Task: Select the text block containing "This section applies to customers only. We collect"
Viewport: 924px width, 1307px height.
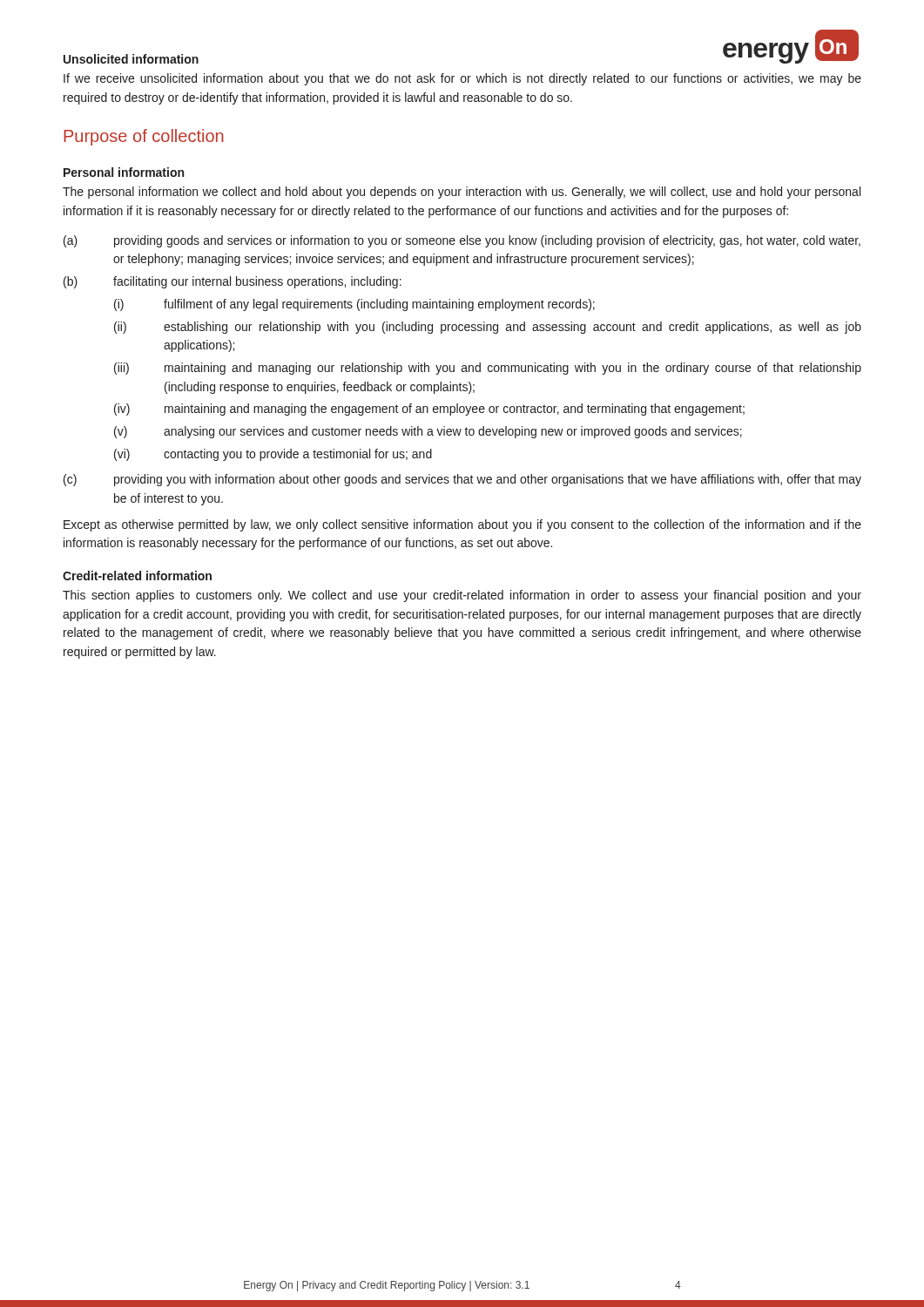Action: [462, 624]
